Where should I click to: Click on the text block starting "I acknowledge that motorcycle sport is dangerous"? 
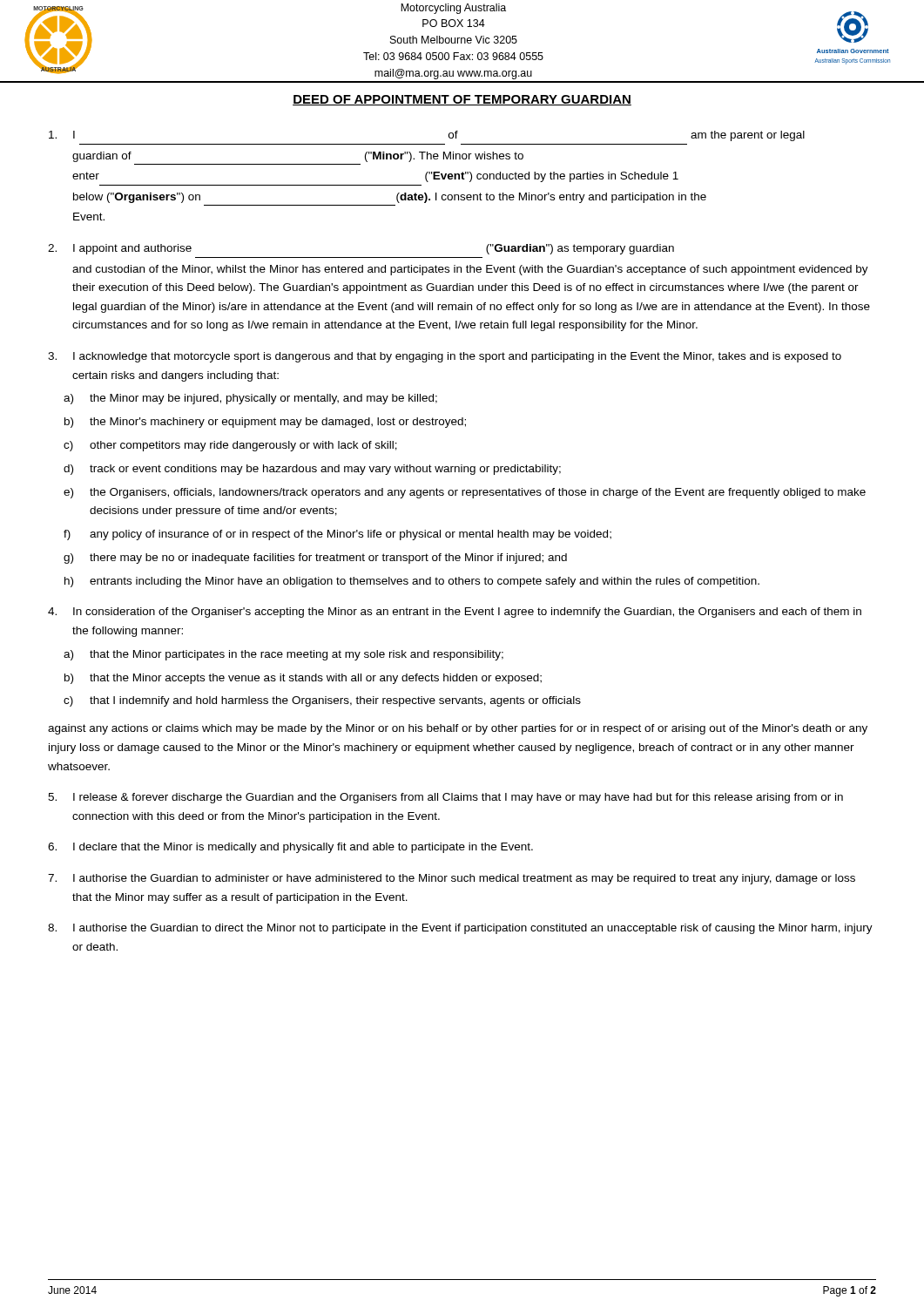pos(462,366)
